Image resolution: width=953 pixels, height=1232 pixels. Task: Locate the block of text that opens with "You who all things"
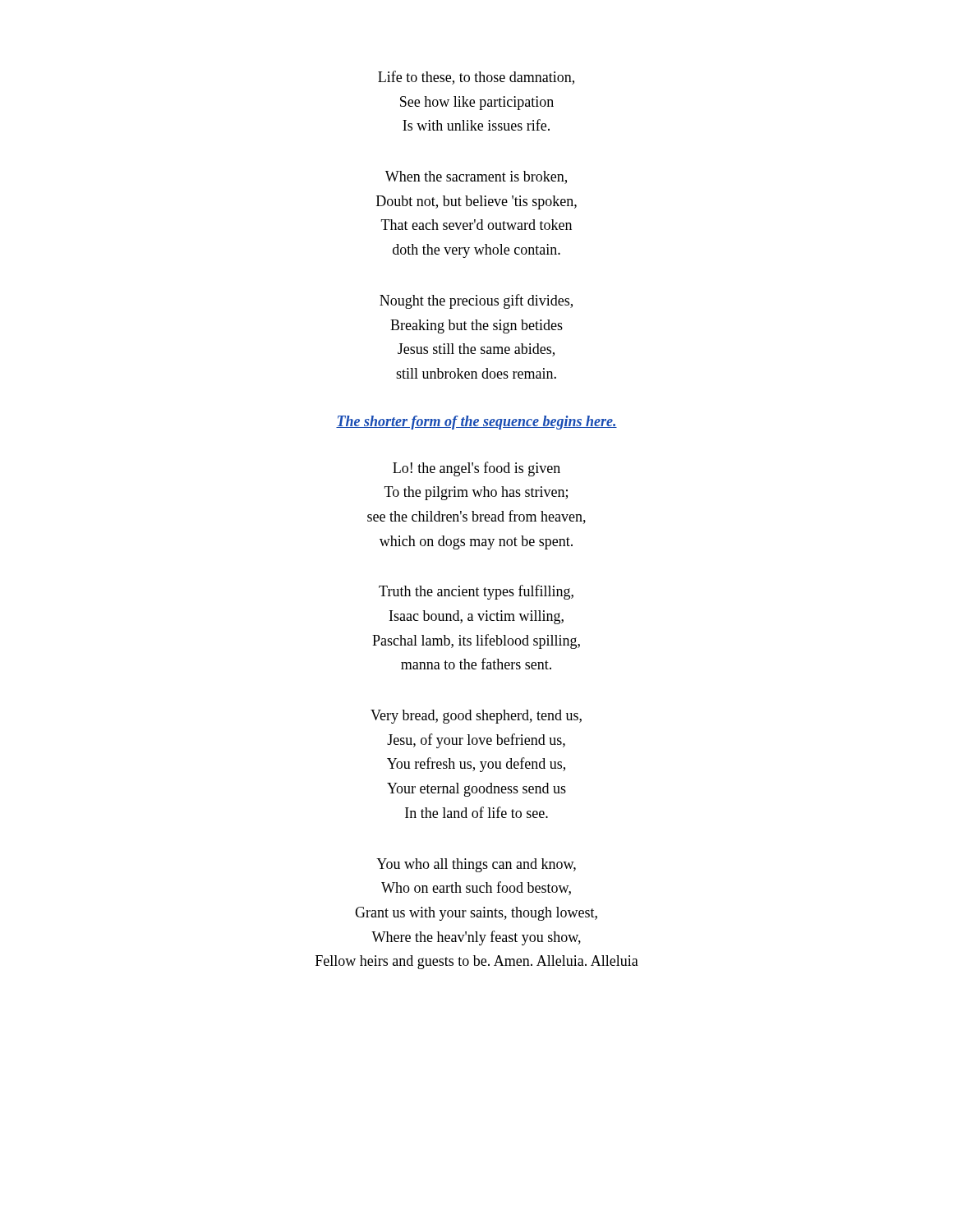click(x=476, y=913)
